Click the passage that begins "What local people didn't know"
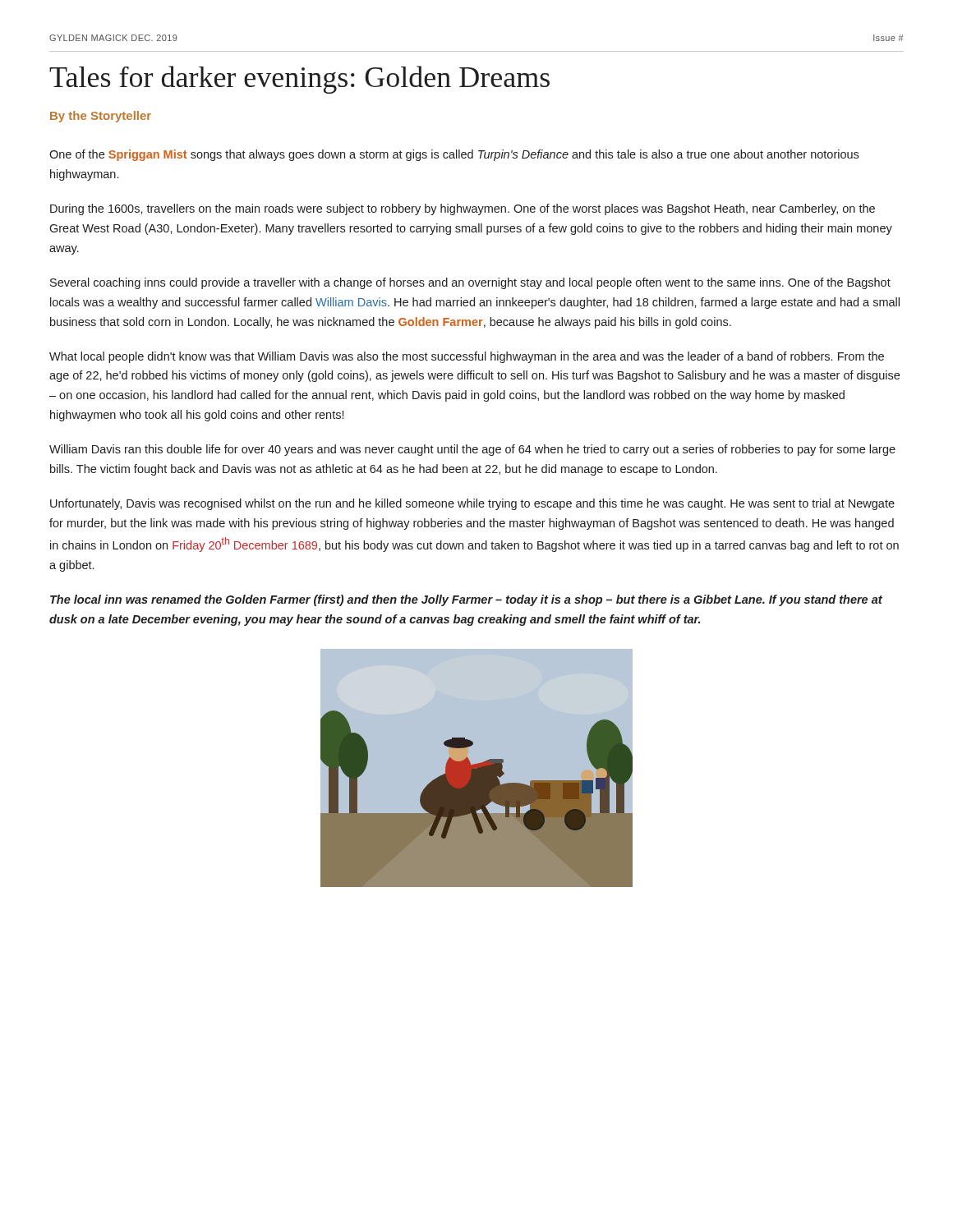The width and height of the screenshot is (953, 1232). tap(475, 386)
